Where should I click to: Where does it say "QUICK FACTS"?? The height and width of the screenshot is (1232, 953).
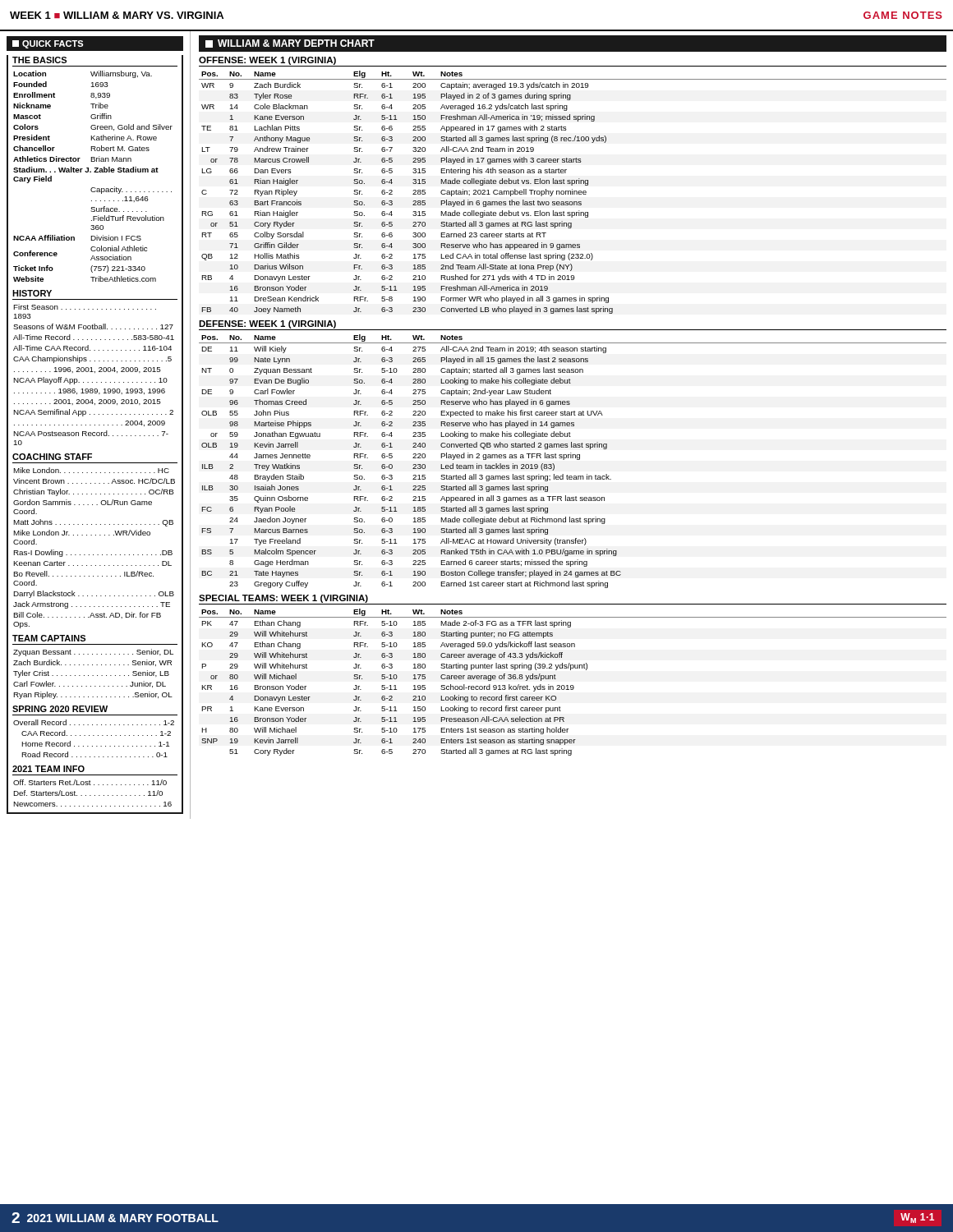[x=48, y=43]
